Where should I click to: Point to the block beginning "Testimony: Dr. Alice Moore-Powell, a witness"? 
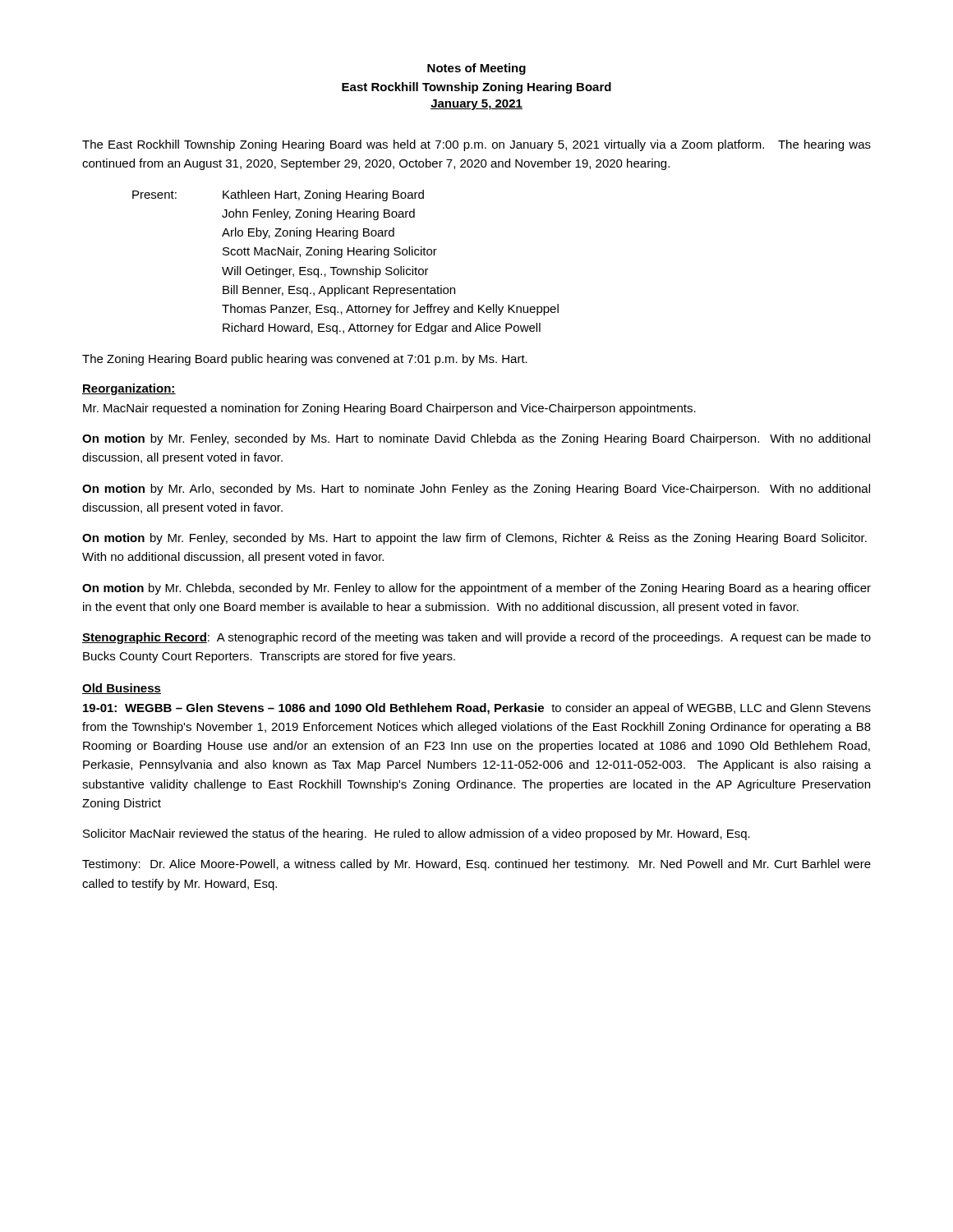pyautogui.click(x=476, y=873)
